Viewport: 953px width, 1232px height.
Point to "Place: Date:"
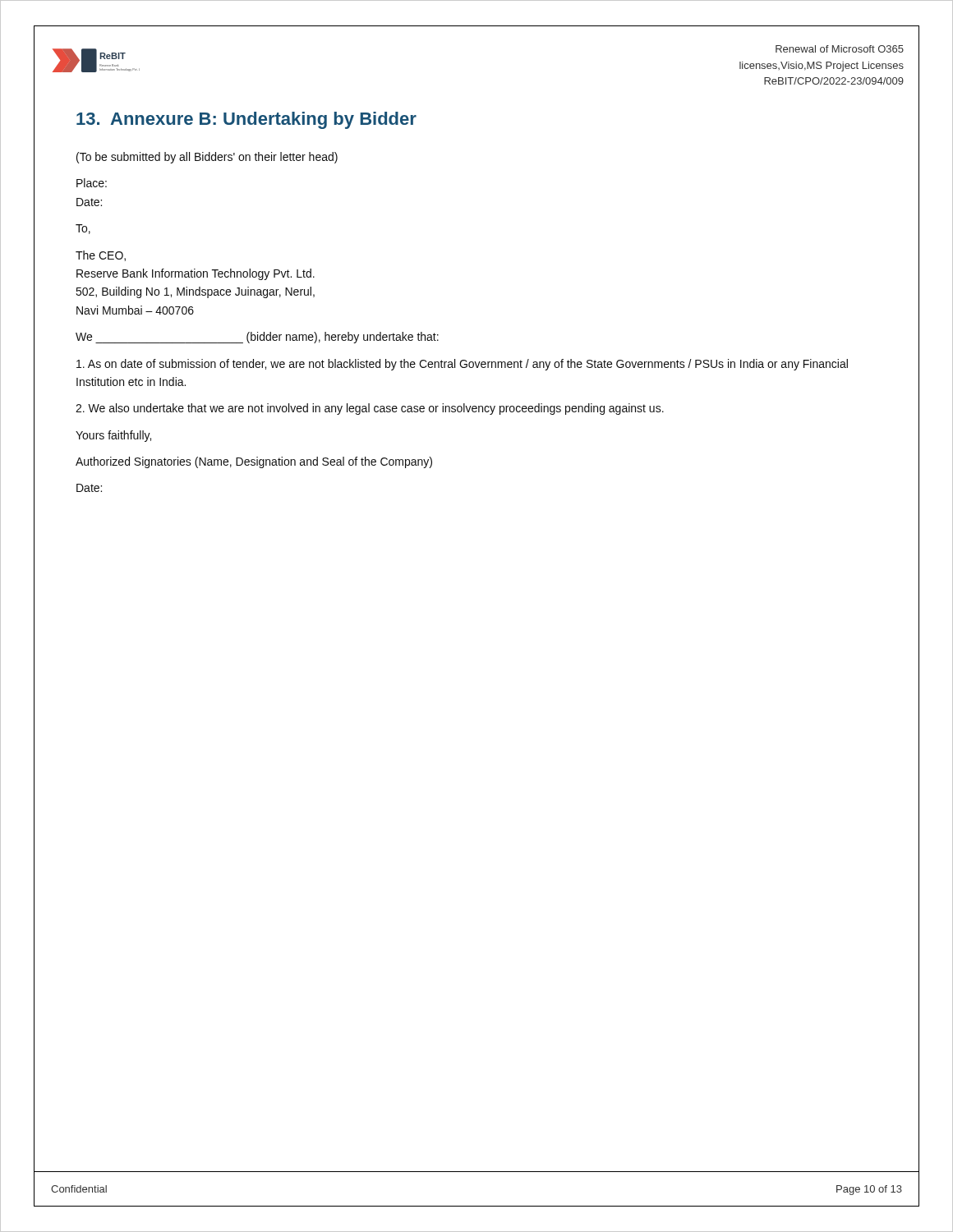point(92,183)
